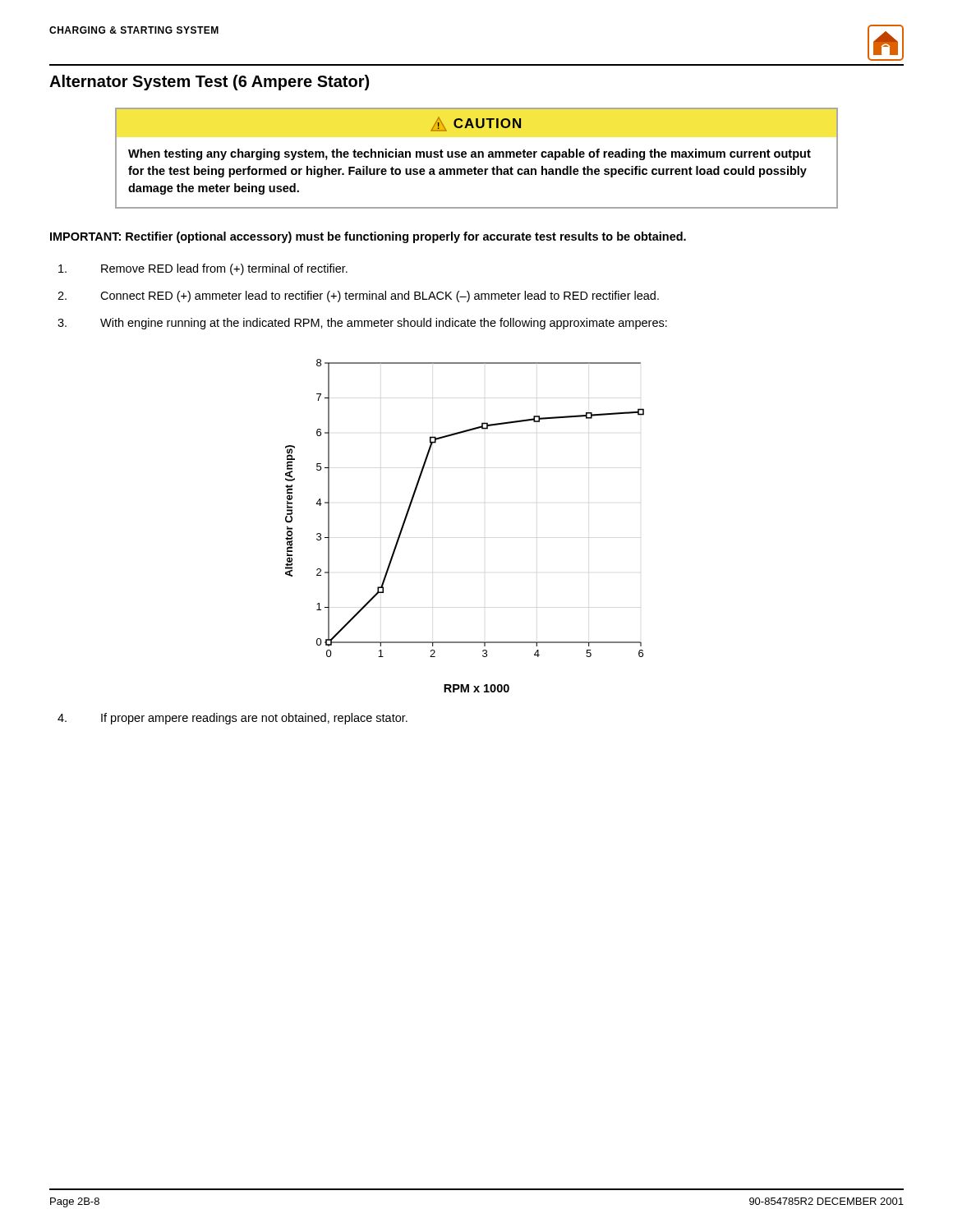This screenshot has height=1232, width=953.
Task: Select a line chart
Action: click(x=476, y=511)
